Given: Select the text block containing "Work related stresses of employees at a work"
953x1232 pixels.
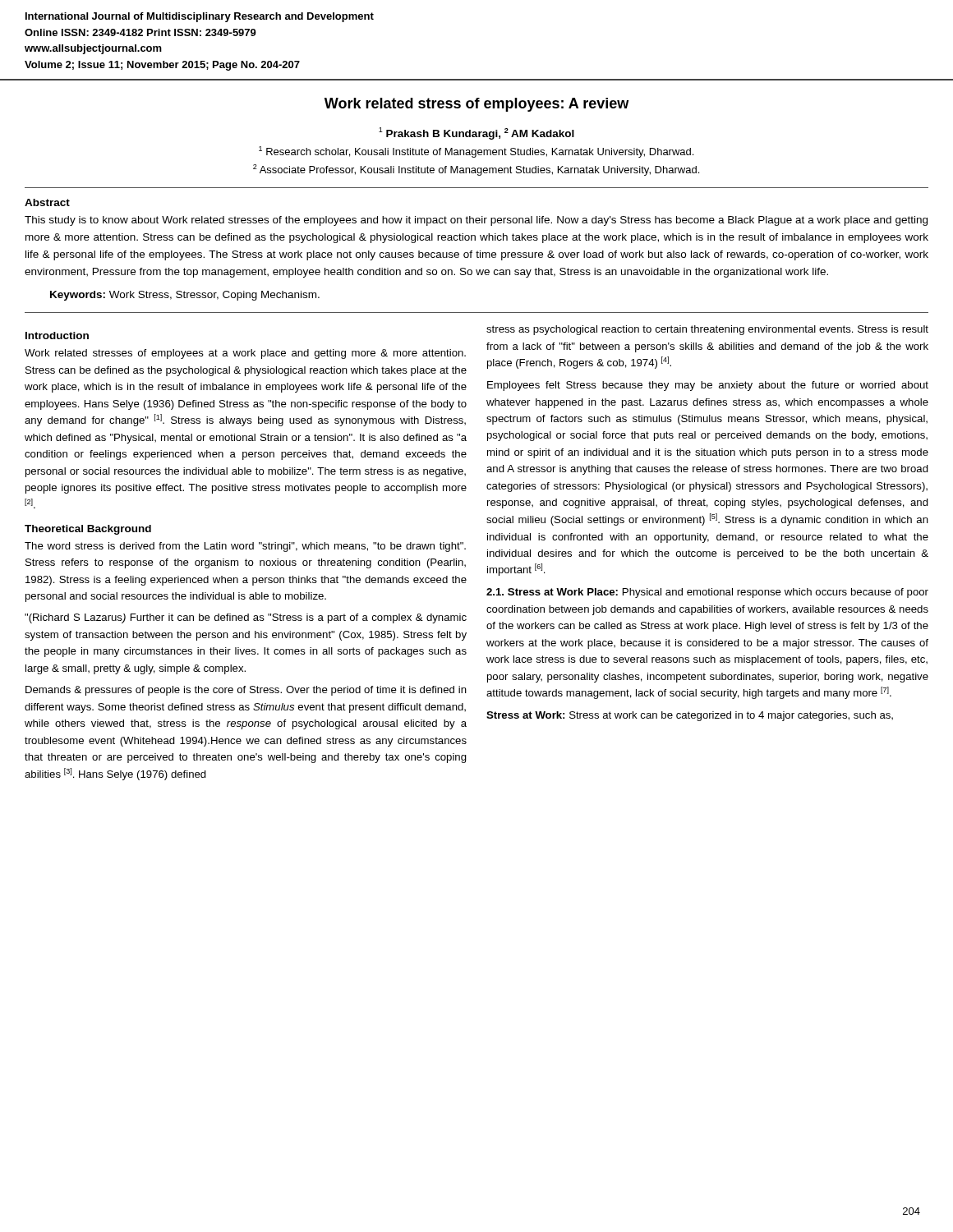Looking at the screenshot, I should [x=246, y=430].
